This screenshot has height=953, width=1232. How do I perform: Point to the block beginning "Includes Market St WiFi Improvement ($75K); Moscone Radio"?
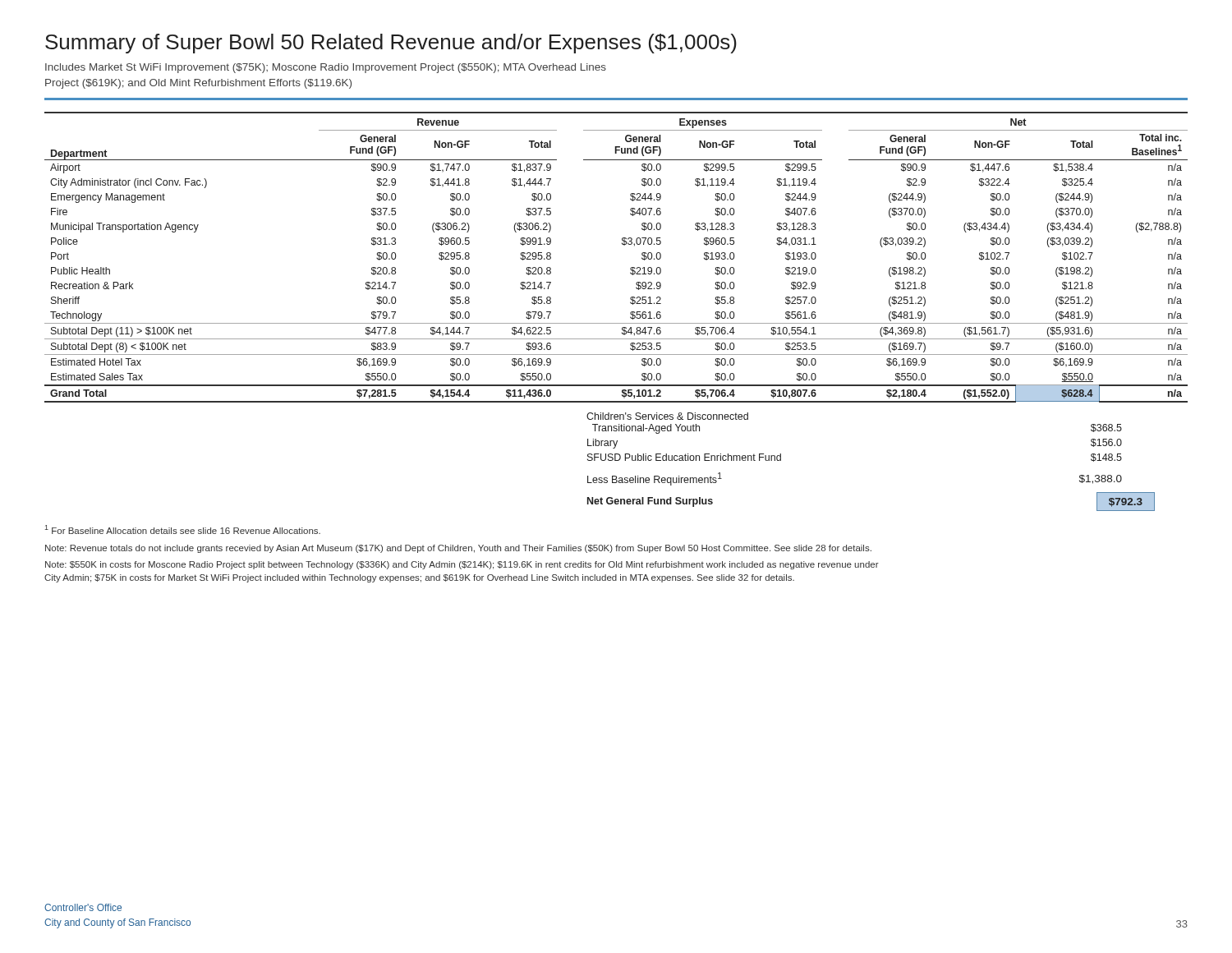(325, 75)
